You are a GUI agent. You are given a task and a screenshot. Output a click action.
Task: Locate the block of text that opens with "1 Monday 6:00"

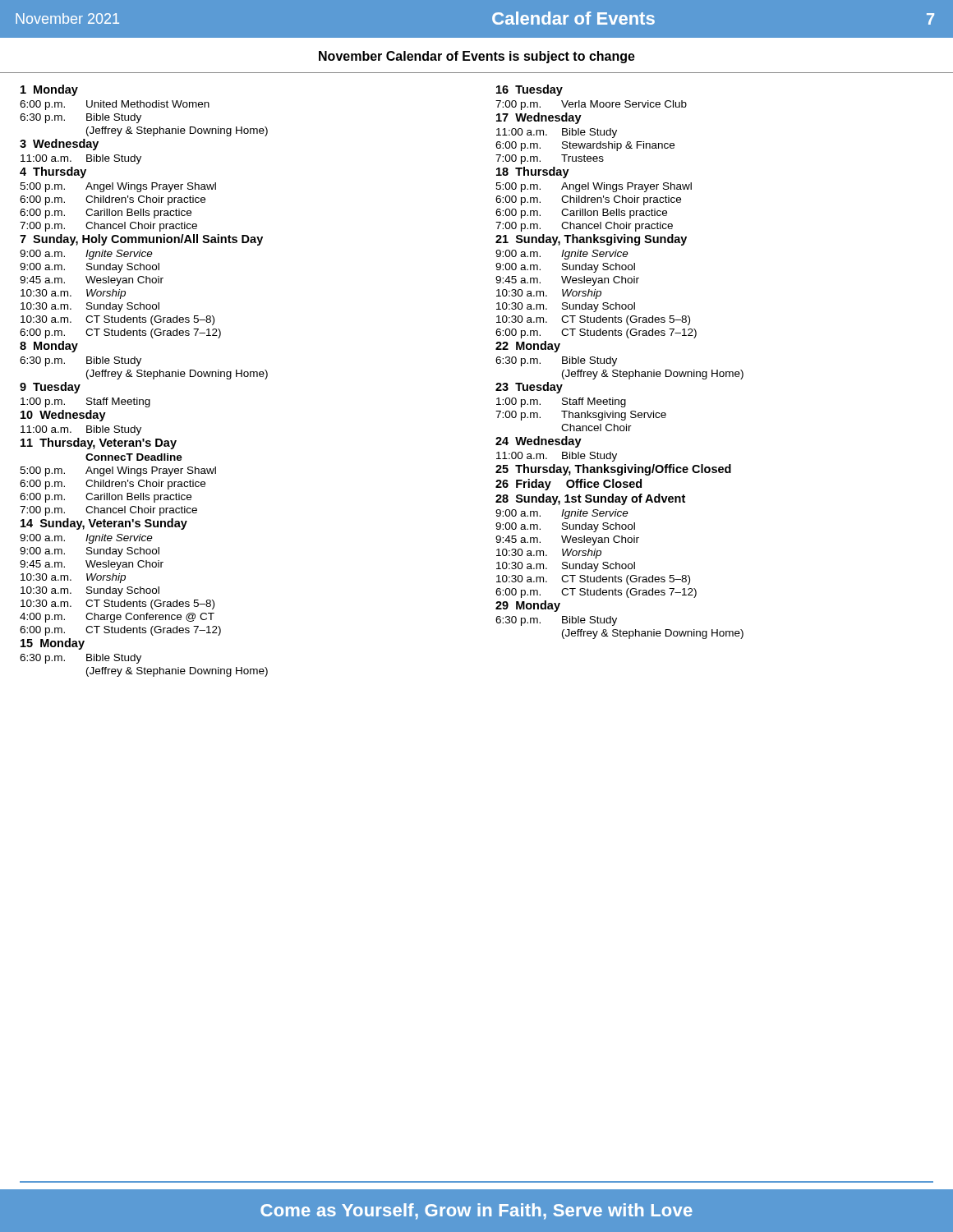[x=49, y=90]
